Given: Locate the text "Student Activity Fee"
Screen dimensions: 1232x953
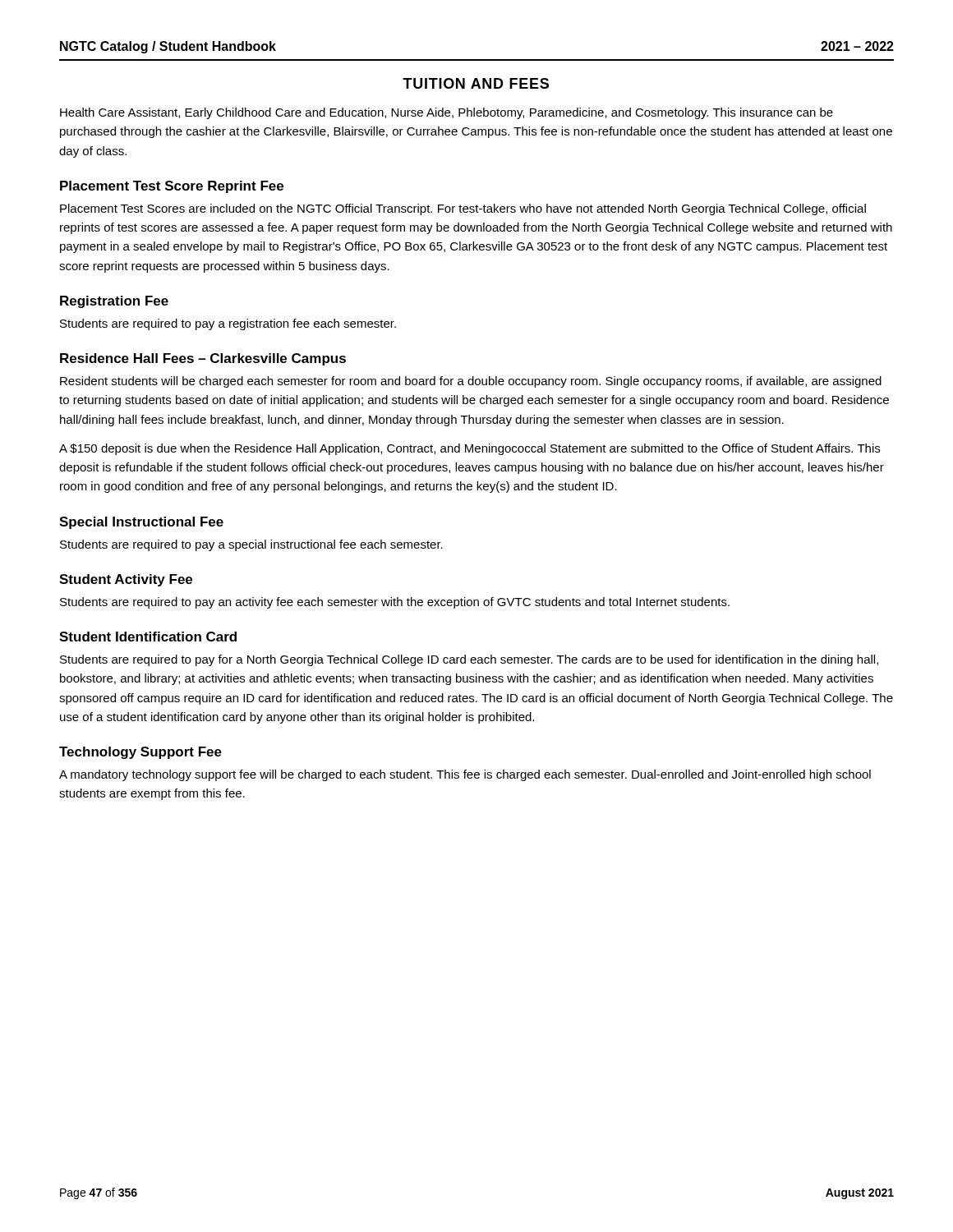Looking at the screenshot, I should pyautogui.click(x=126, y=579).
